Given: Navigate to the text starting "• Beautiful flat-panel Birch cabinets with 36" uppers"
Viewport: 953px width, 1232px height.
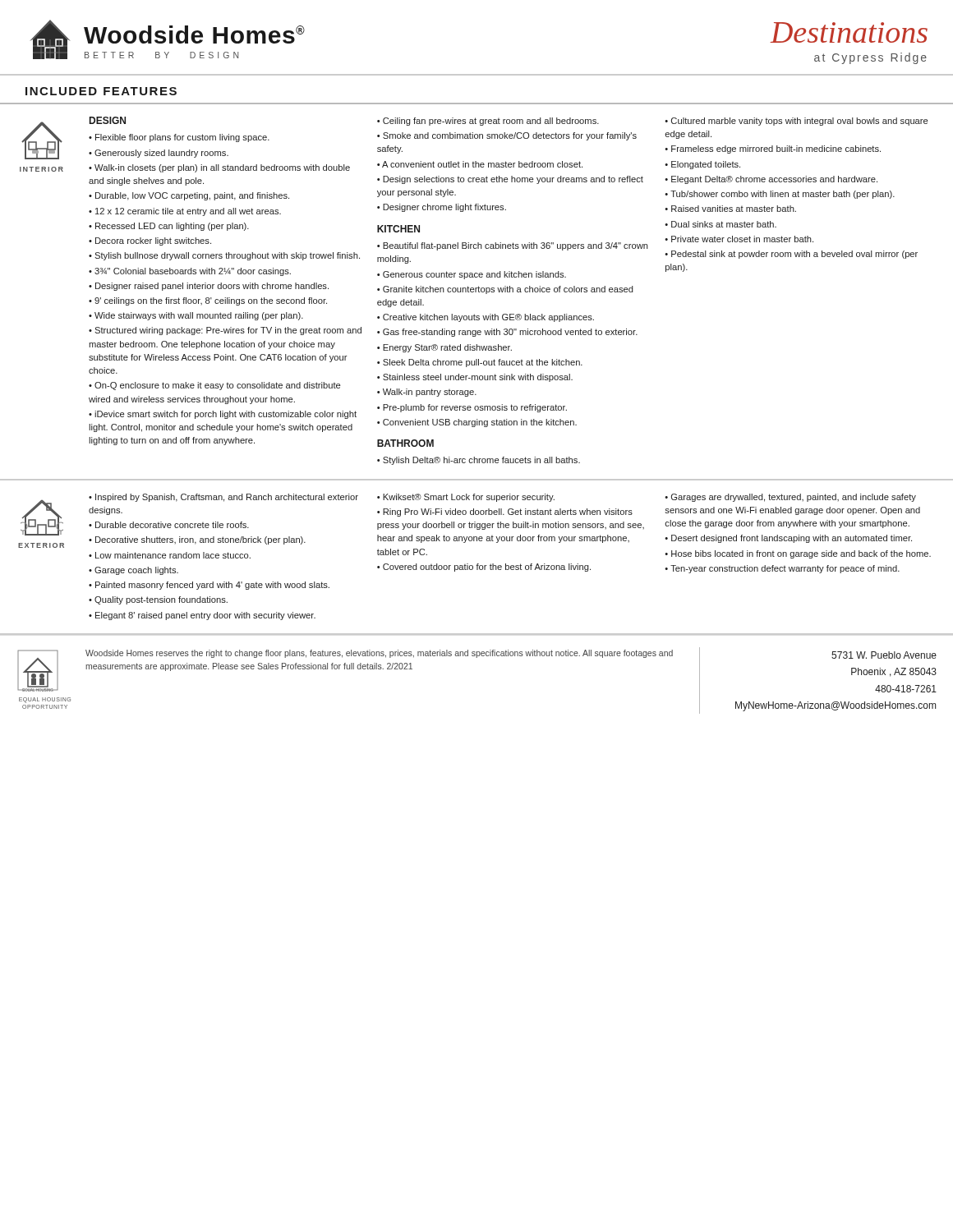Looking at the screenshot, I should coord(512,252).
